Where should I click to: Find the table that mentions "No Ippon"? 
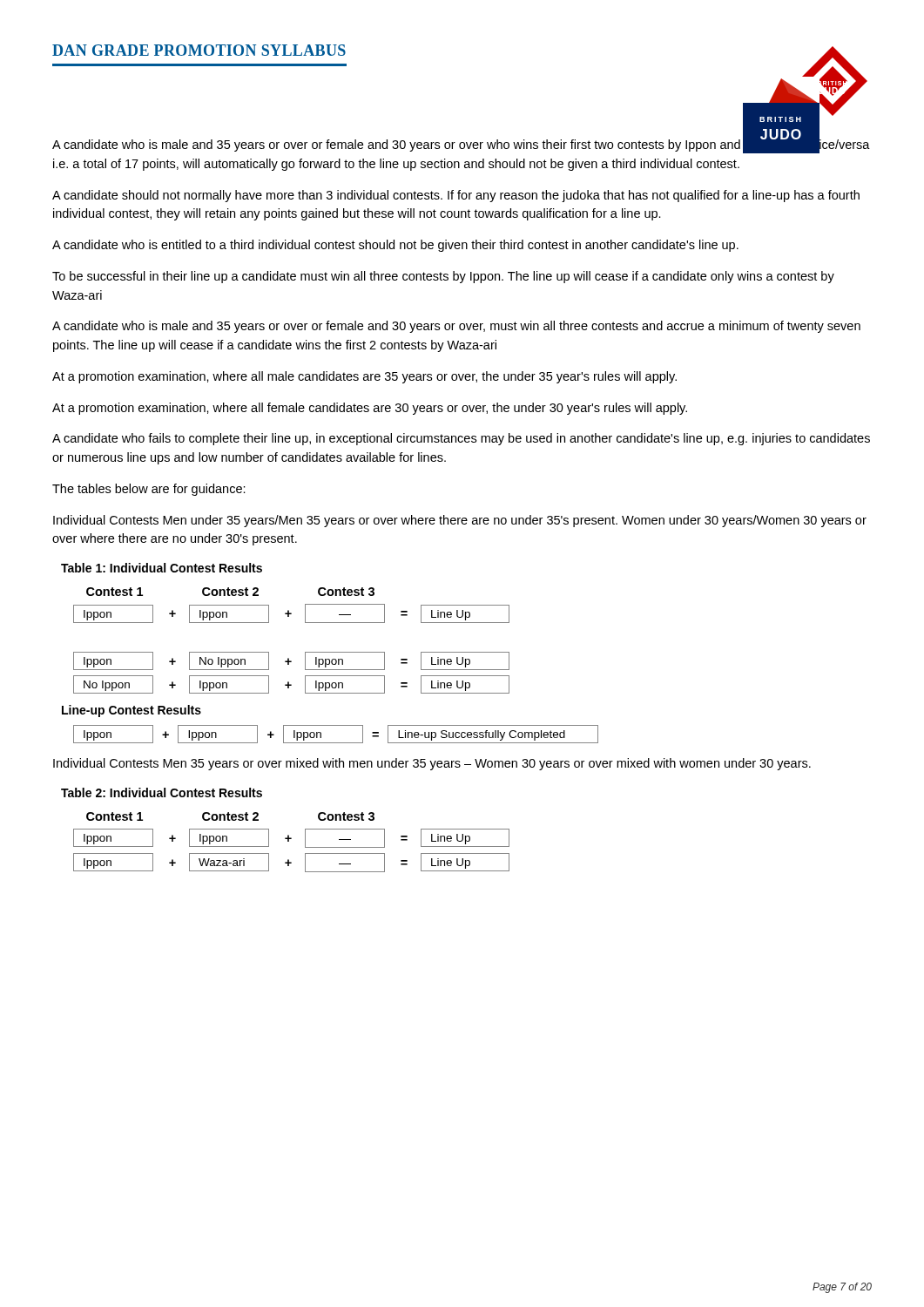[x=466, y=639]
